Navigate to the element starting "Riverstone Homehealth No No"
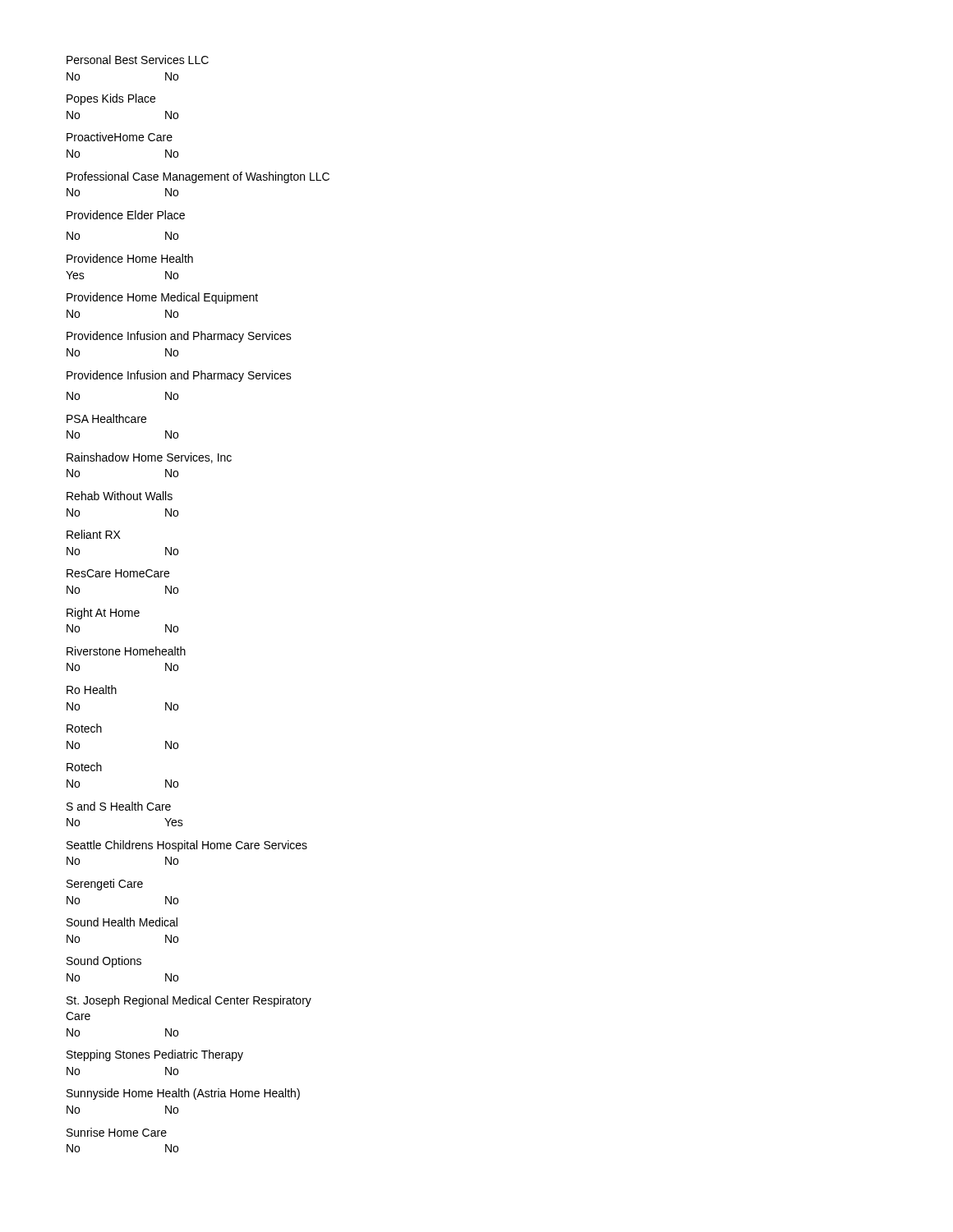The width and height of the screenshot is (953, 1232). pyautogui.click(x=126, y=651)
